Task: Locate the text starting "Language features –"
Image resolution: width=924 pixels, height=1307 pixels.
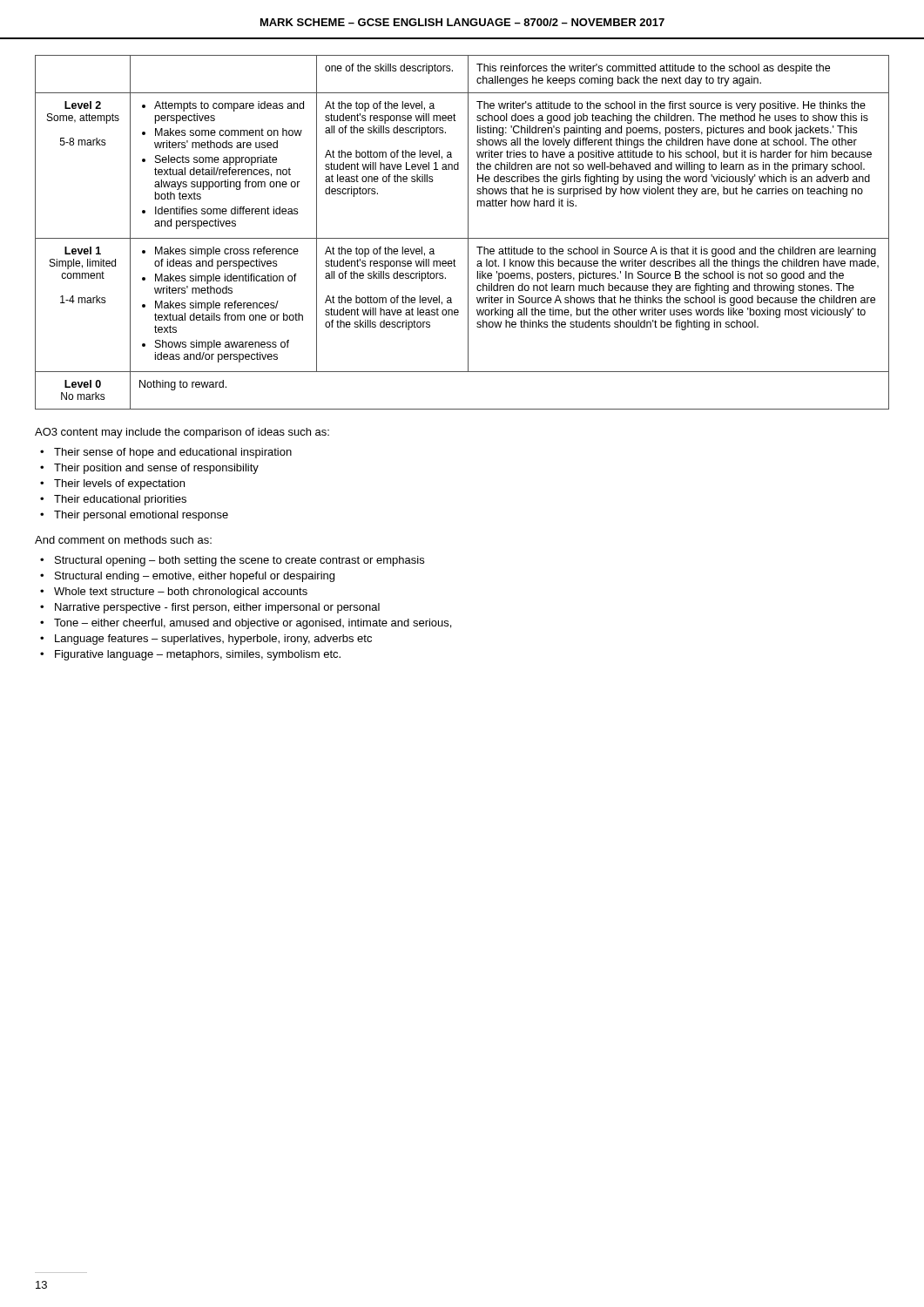Action: click(x=213, y=638)
